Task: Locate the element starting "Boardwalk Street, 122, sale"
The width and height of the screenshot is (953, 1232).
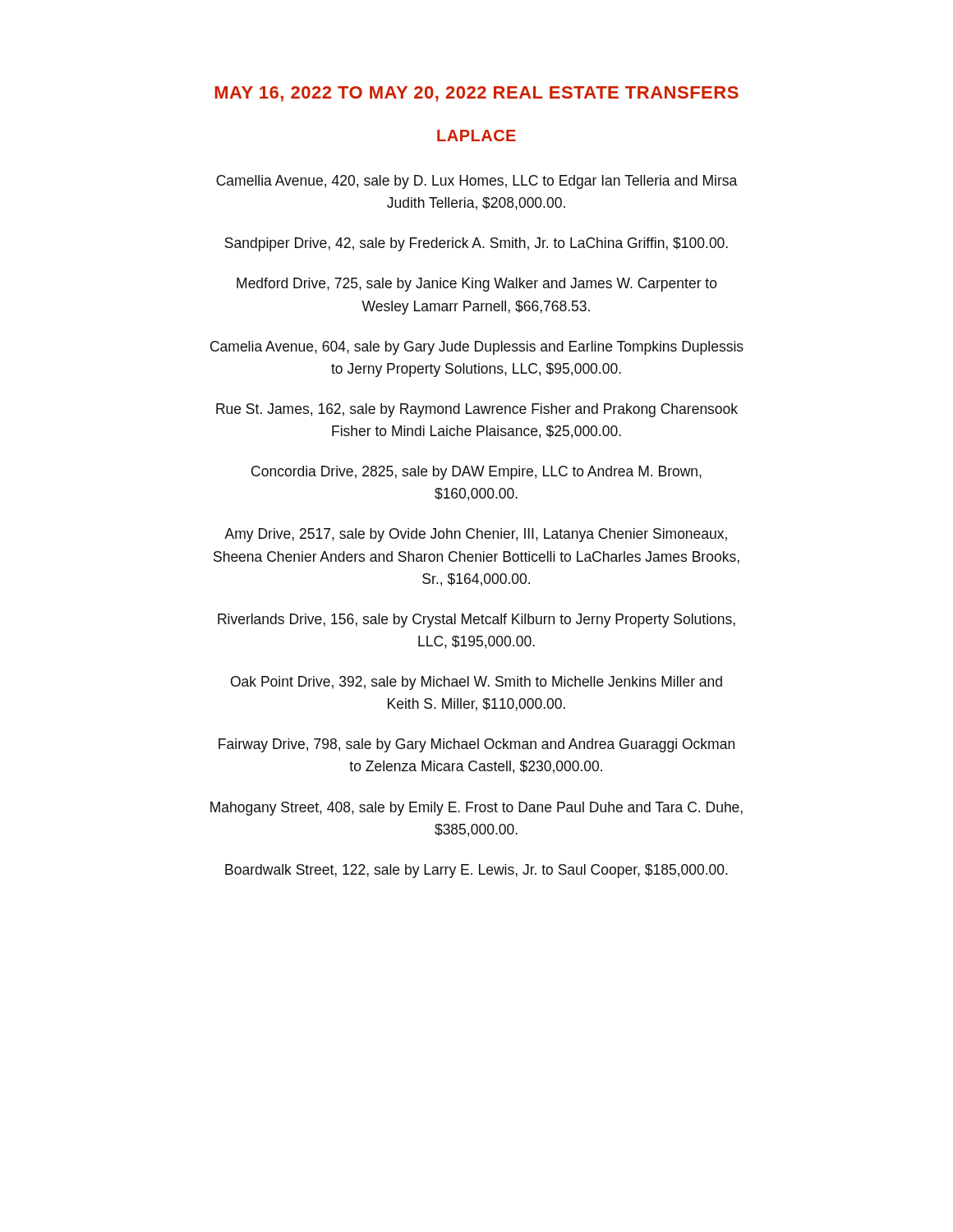Action: click(x=476, y=870)
